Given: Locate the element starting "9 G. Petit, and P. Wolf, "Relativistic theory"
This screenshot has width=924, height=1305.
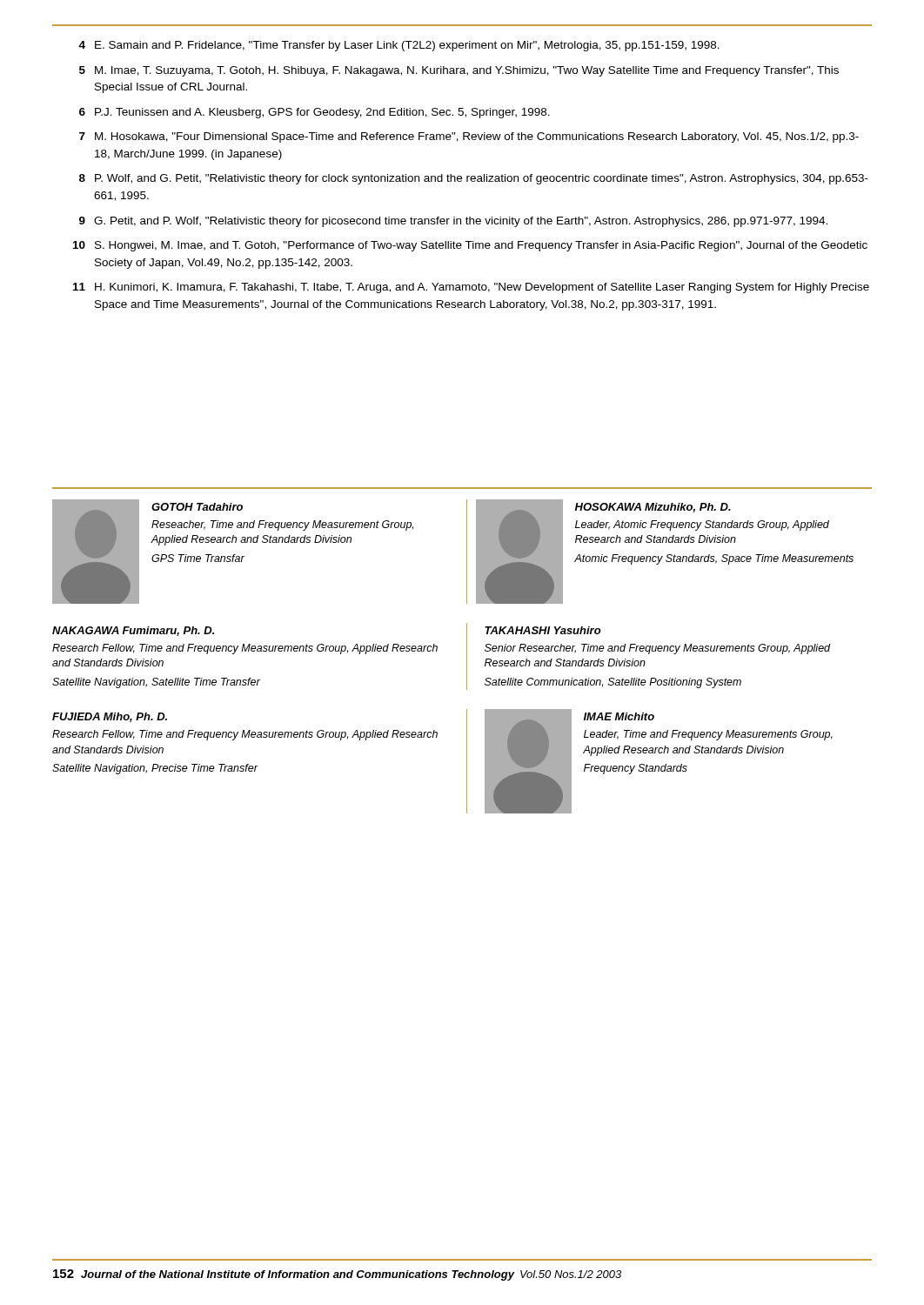Looking at the screenshot, I should (x=462, y=220).
